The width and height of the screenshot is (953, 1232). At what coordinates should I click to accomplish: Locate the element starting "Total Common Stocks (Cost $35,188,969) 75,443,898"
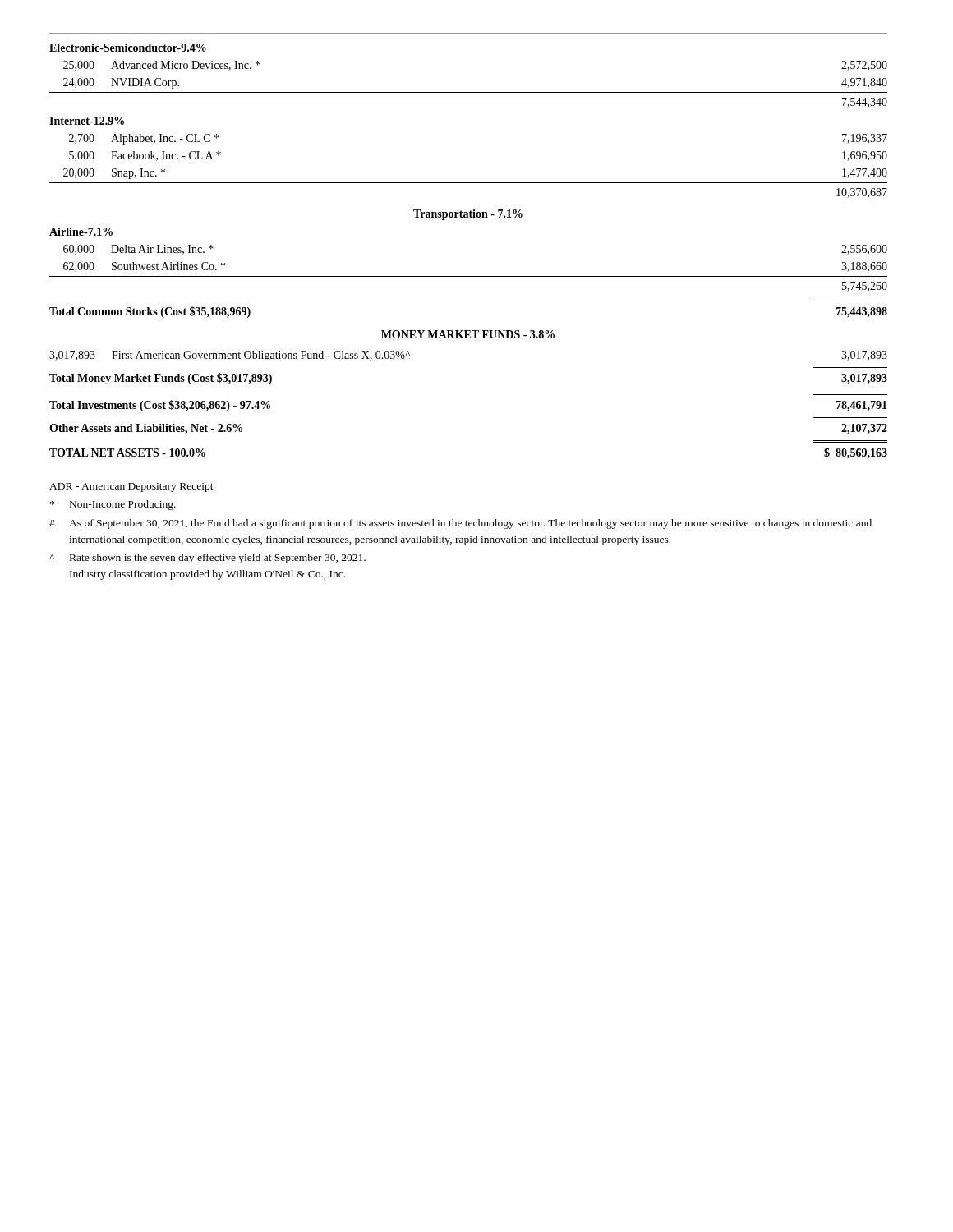point(153,312)
